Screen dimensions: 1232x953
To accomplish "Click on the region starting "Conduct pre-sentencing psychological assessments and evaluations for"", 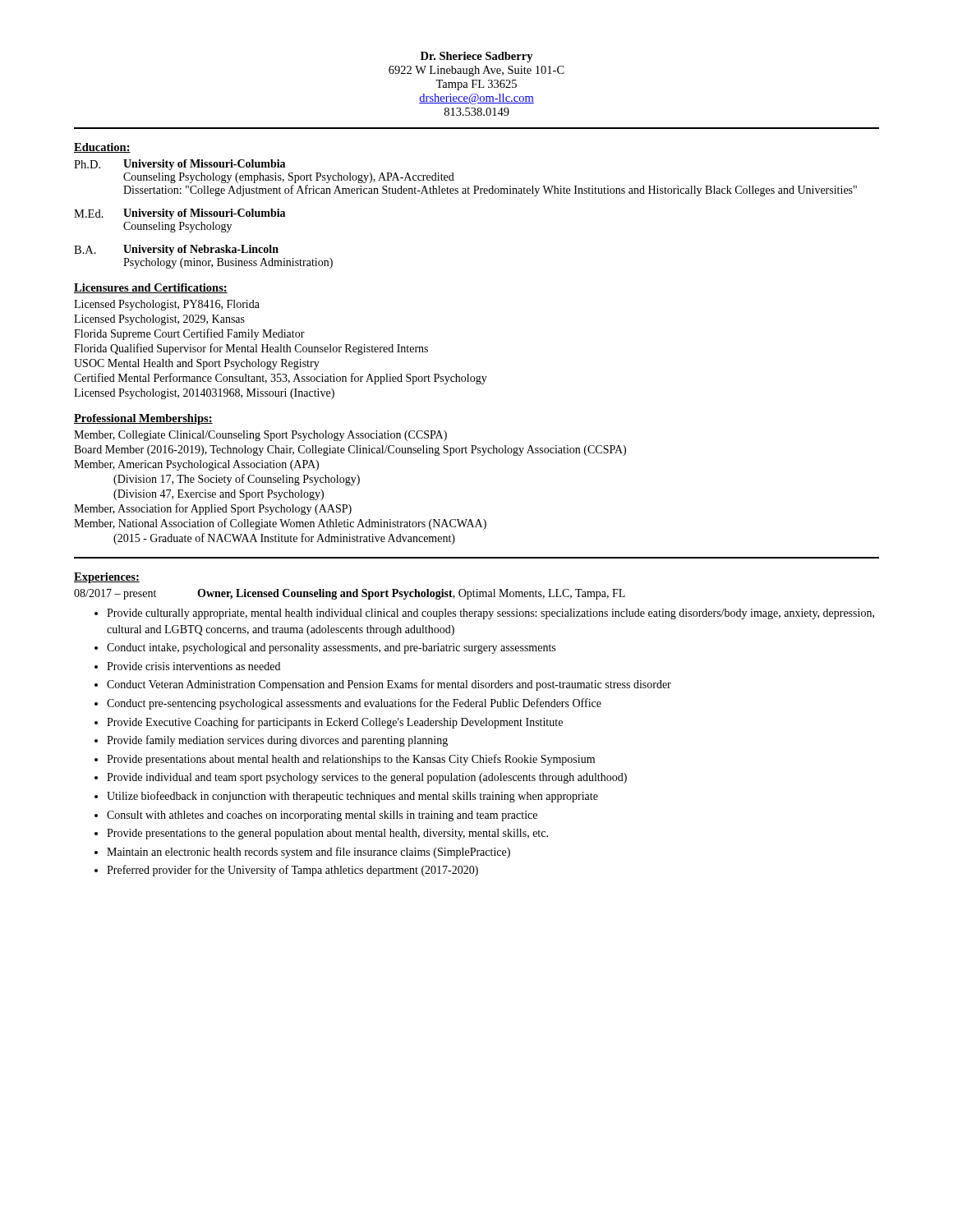I will coord(354,703).
